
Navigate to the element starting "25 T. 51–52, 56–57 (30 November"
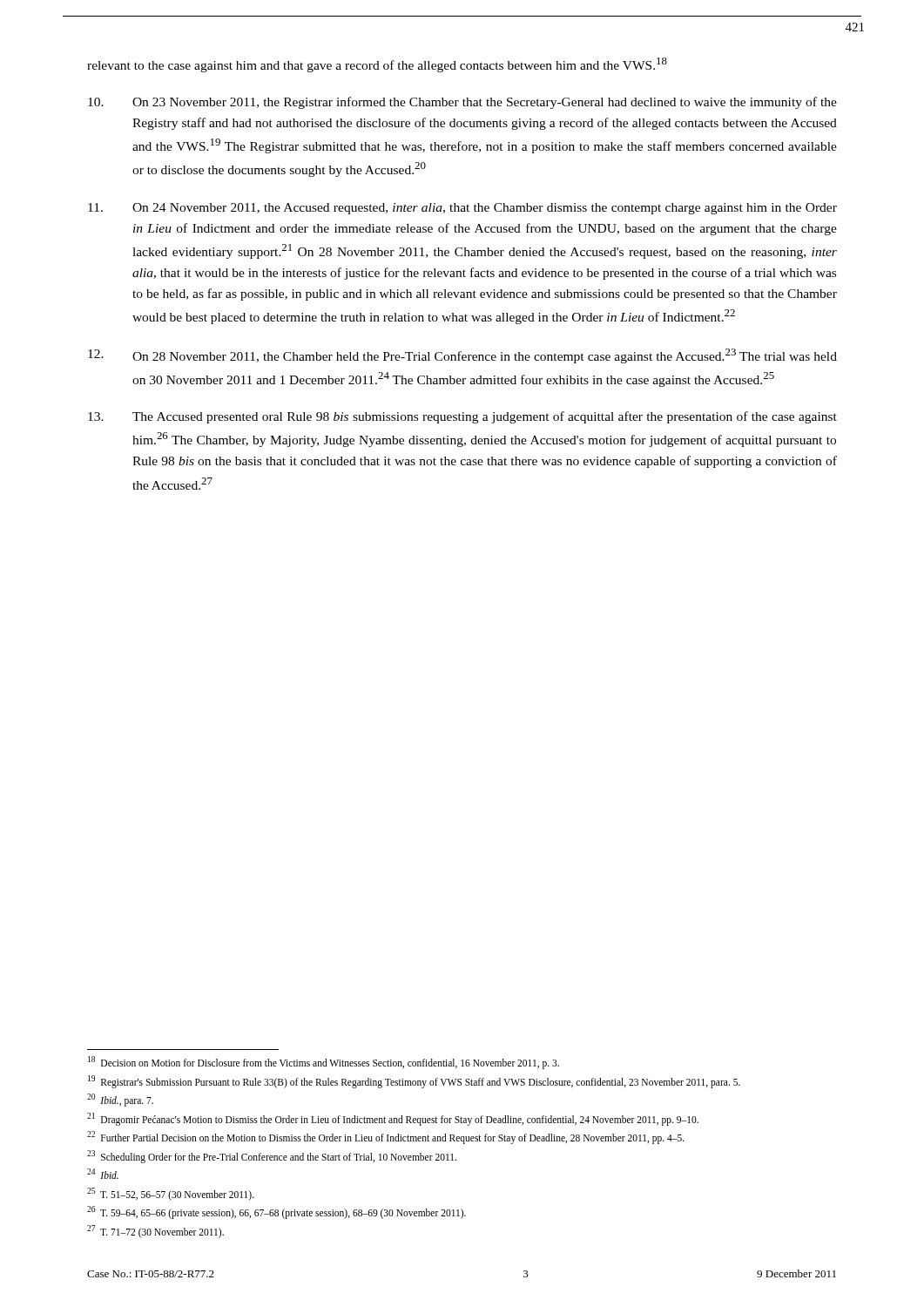click(171, 1192)
